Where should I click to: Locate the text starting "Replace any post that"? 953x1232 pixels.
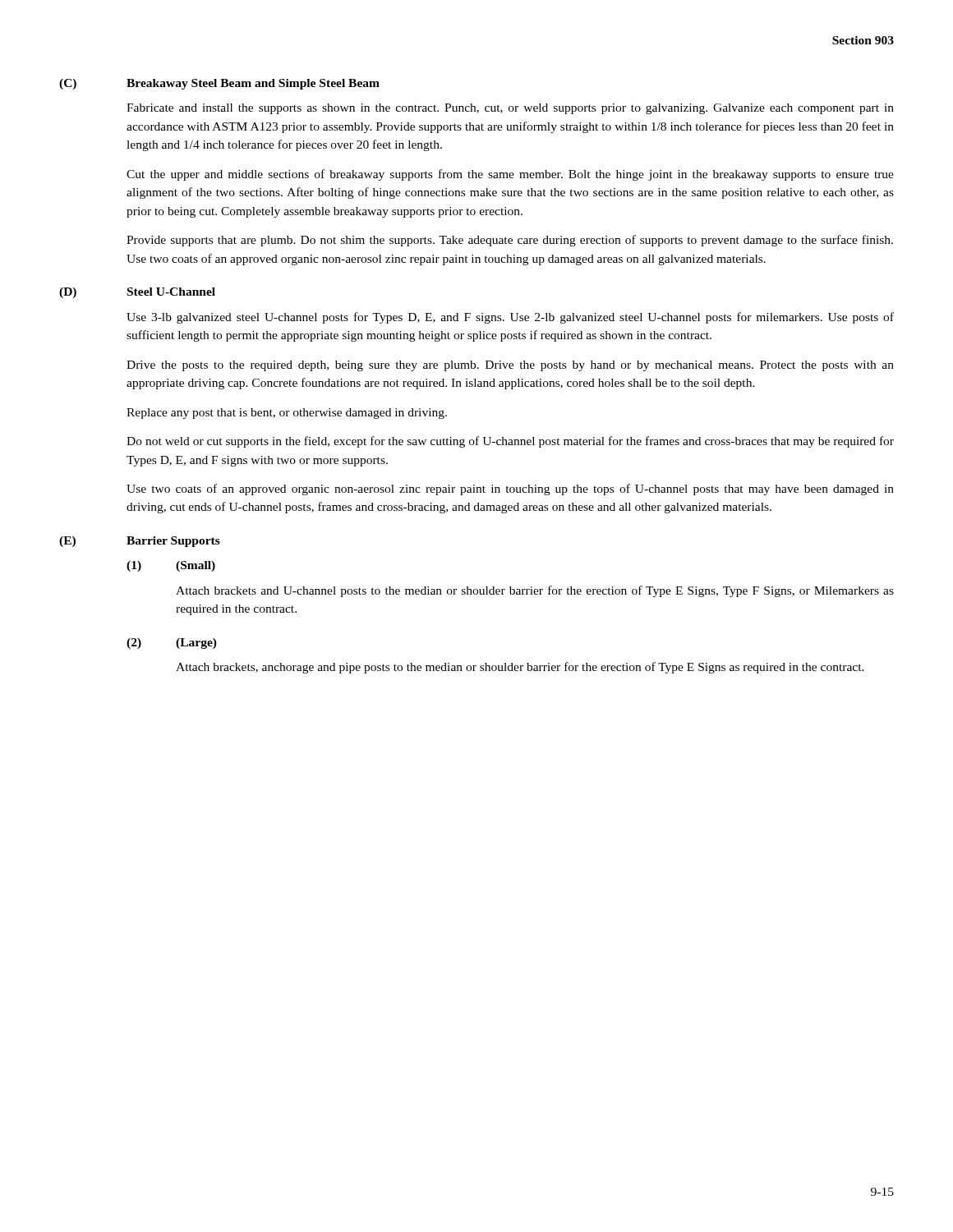coord(287,412)
